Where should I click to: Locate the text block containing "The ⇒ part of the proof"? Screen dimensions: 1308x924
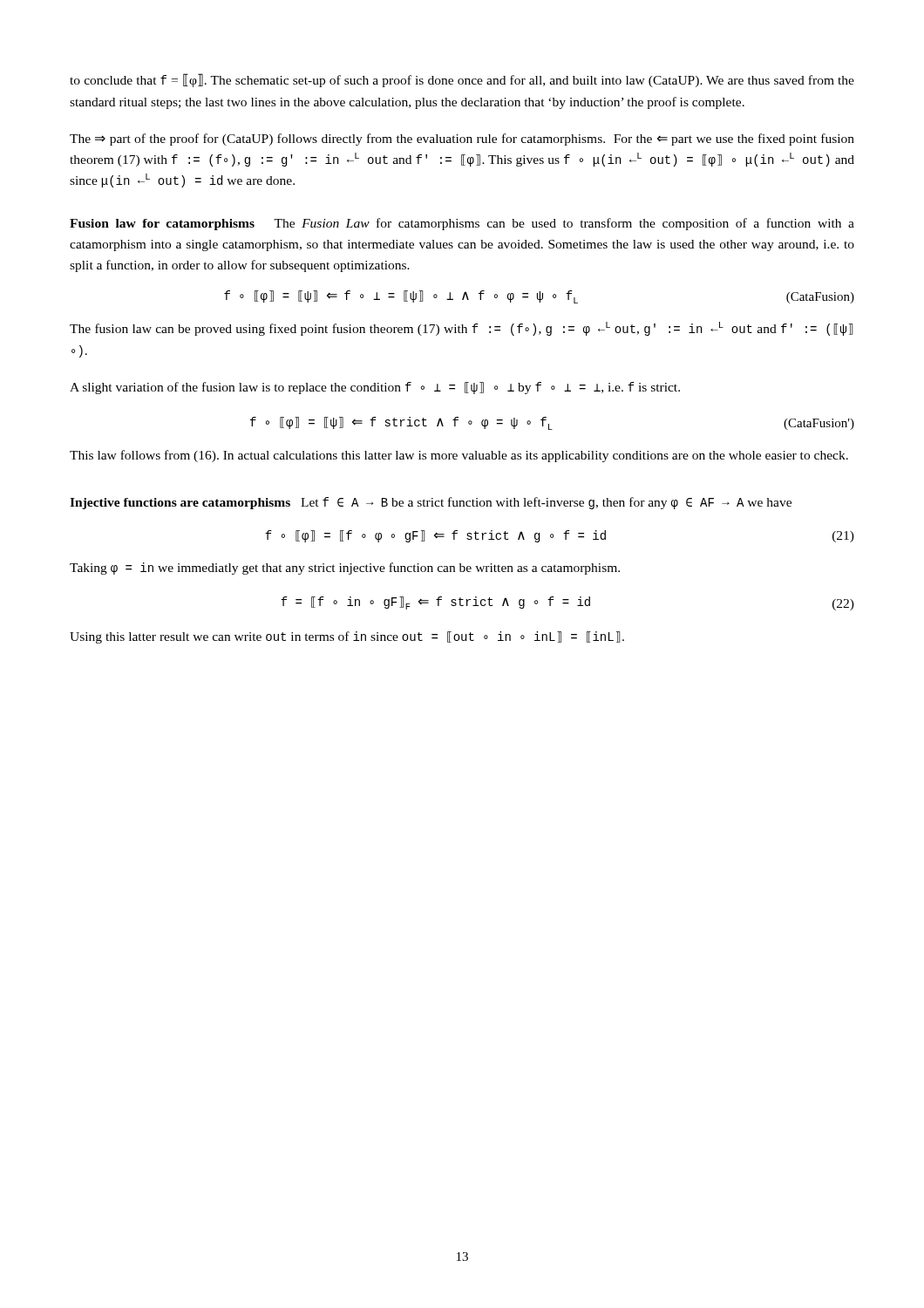coord(462,160)
